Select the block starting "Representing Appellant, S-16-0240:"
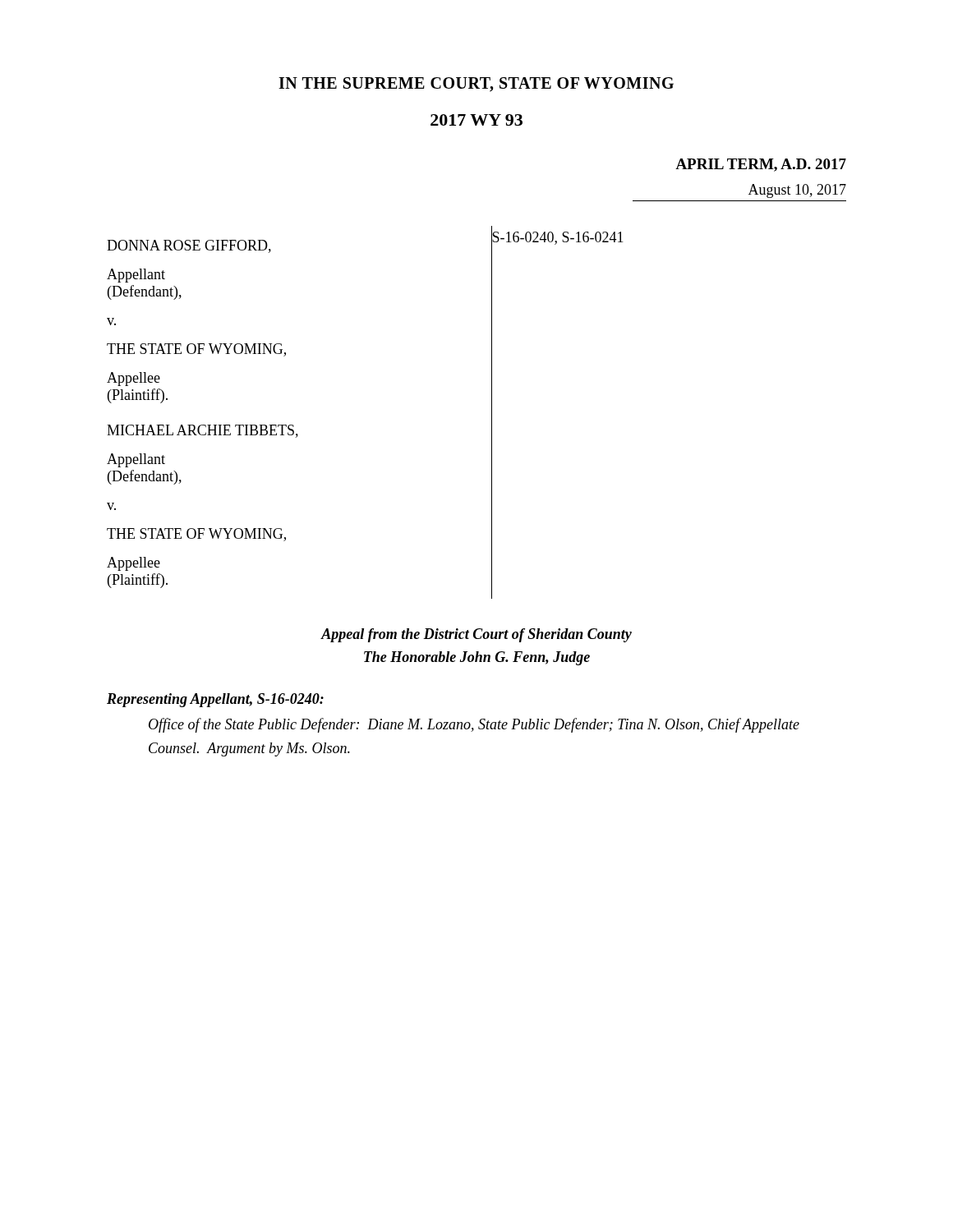The width and height of the screenshot is (953, 1232). coord(216,699)
